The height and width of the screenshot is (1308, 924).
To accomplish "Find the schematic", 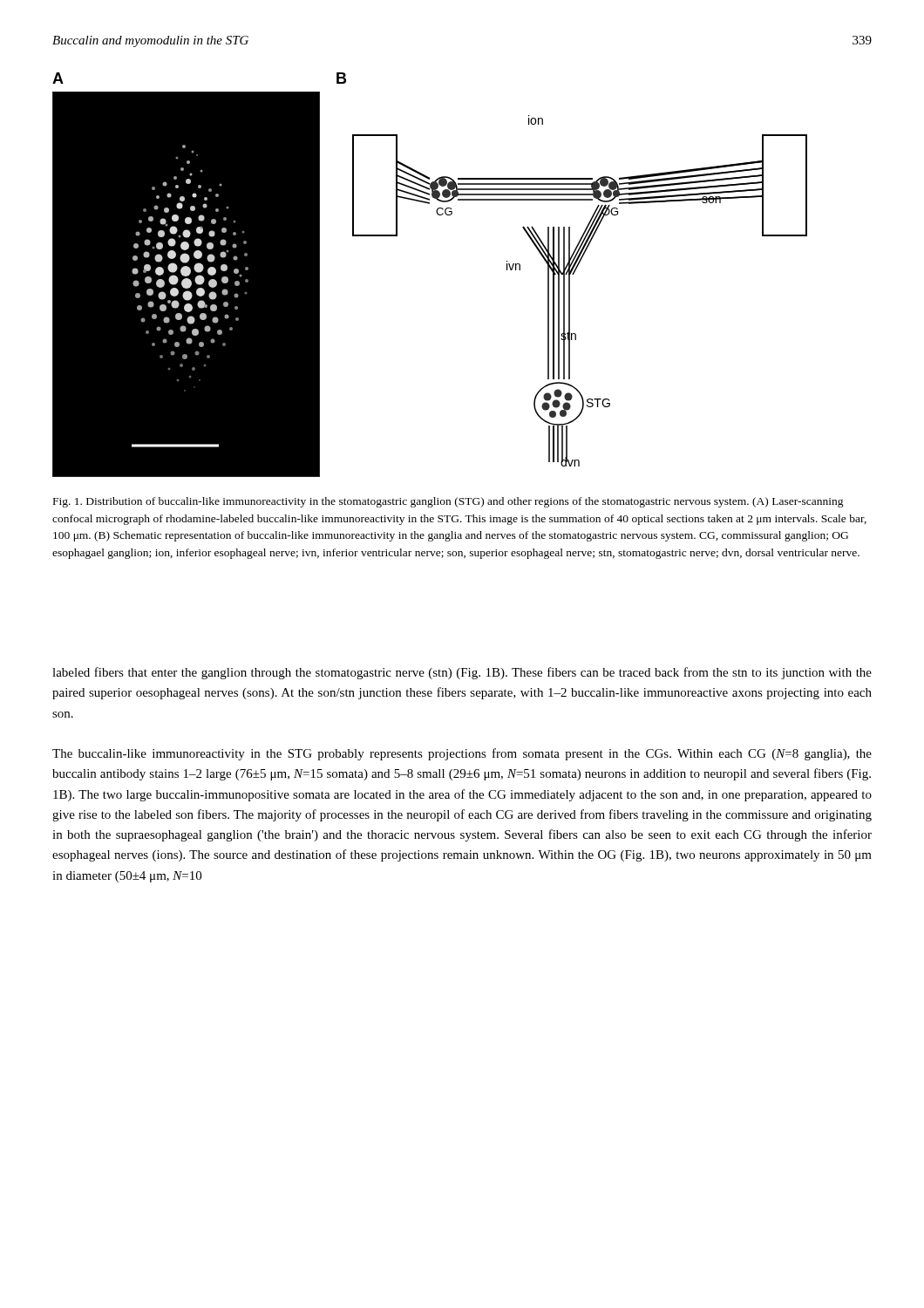I will tap(604, 272).
